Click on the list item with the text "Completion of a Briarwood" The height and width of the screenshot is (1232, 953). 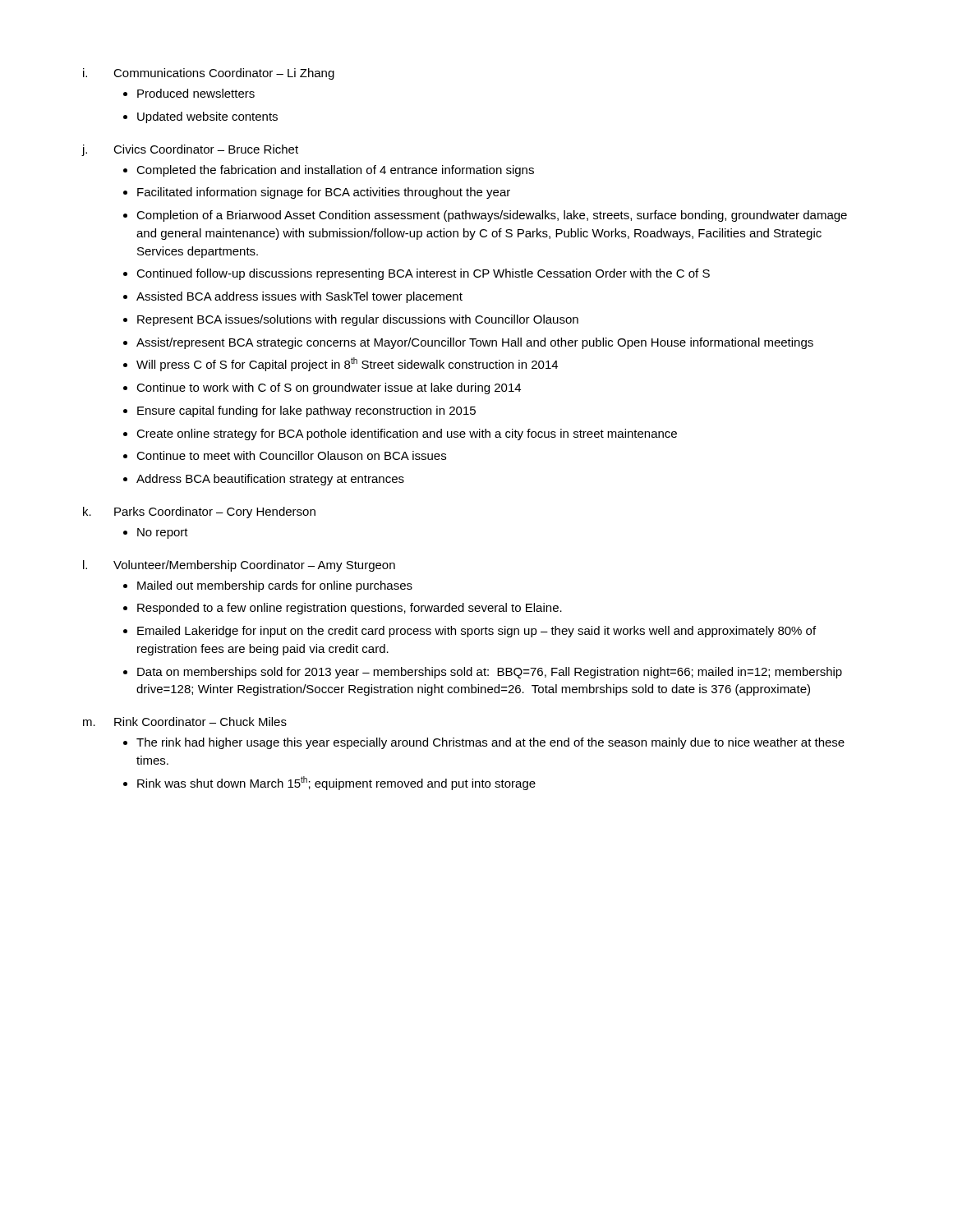pyautogui.click(x=492, y=233)
